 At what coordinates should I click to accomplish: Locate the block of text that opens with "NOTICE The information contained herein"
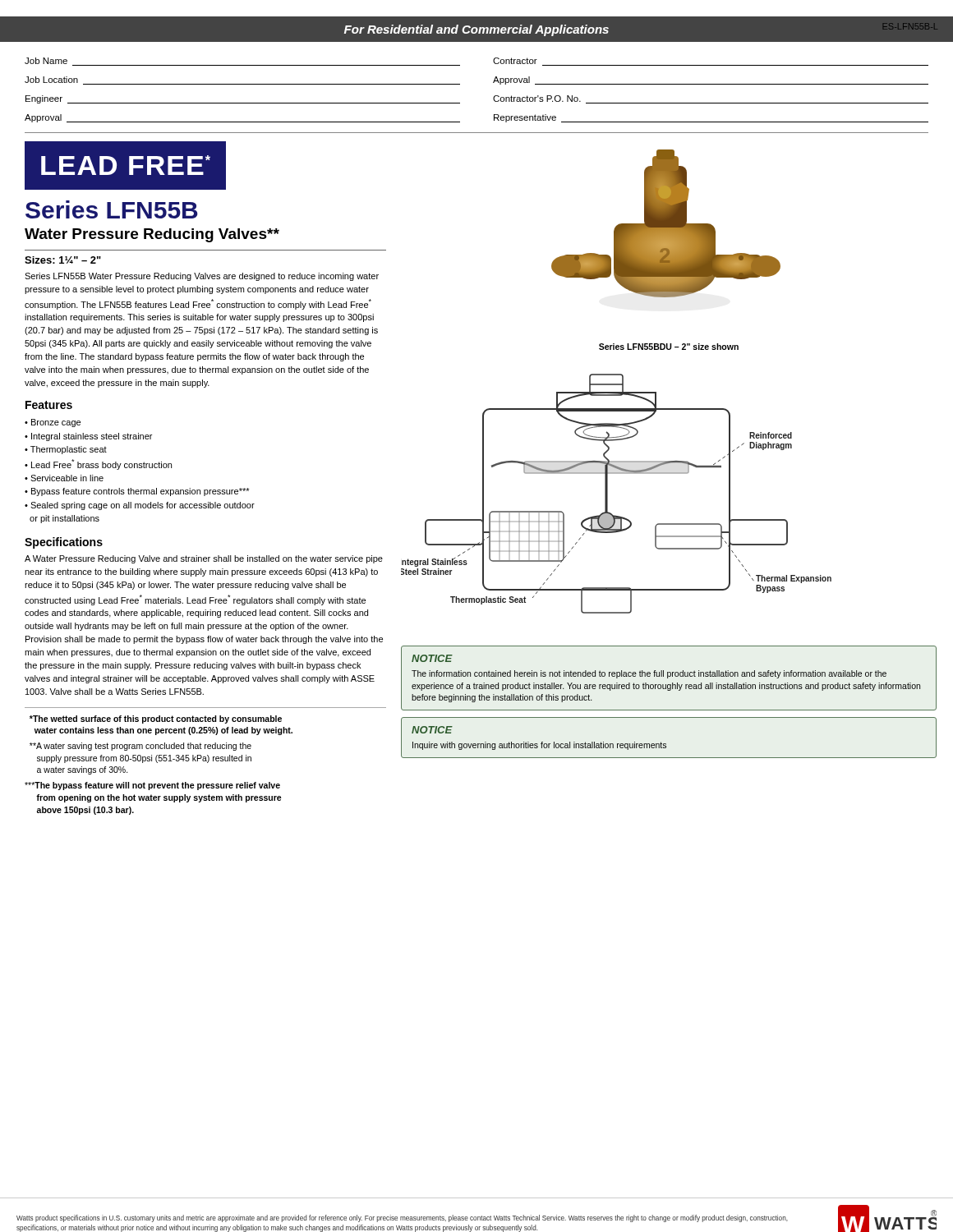669,678
